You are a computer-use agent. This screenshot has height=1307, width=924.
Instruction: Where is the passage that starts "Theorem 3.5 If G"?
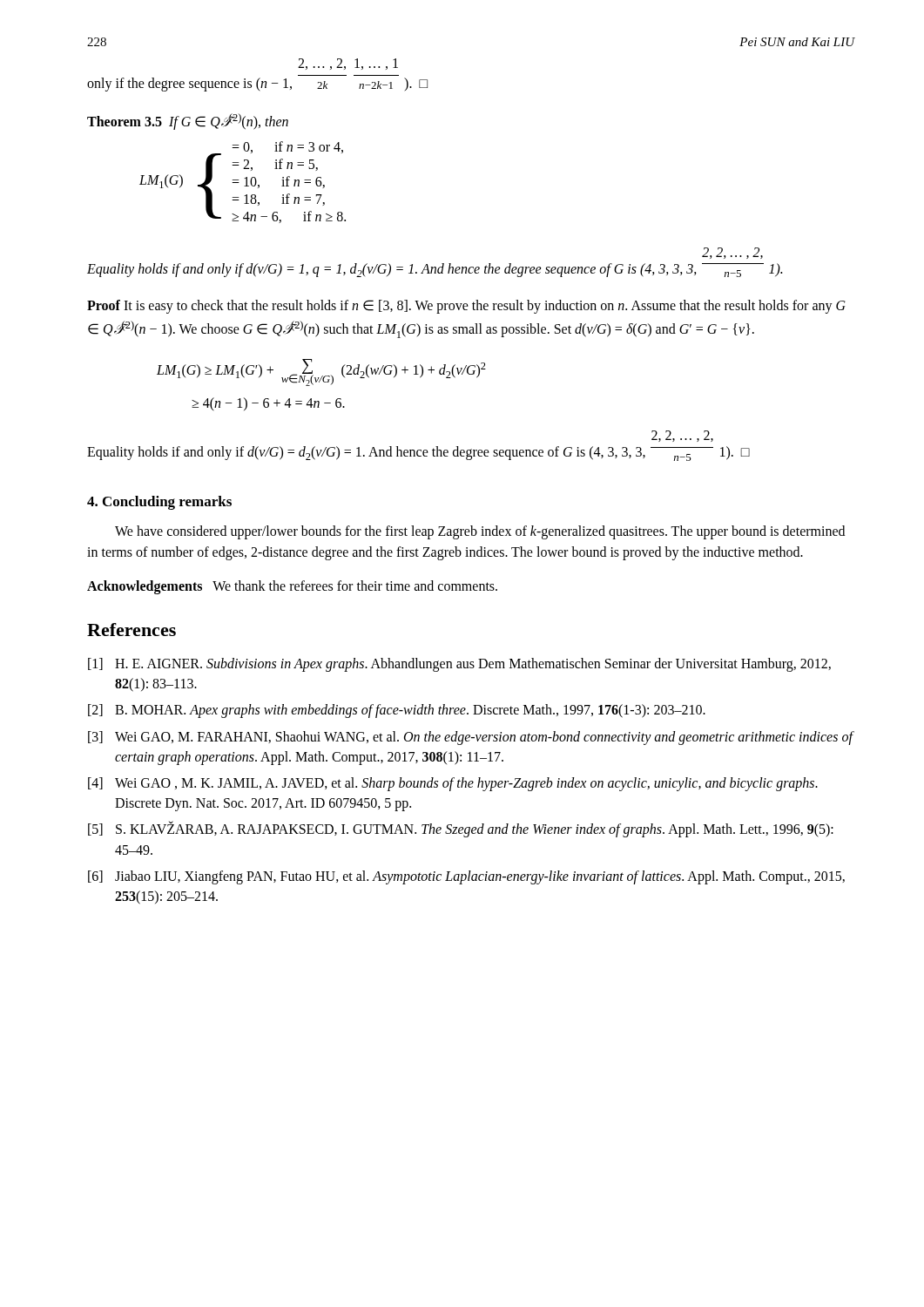(188, 122)
